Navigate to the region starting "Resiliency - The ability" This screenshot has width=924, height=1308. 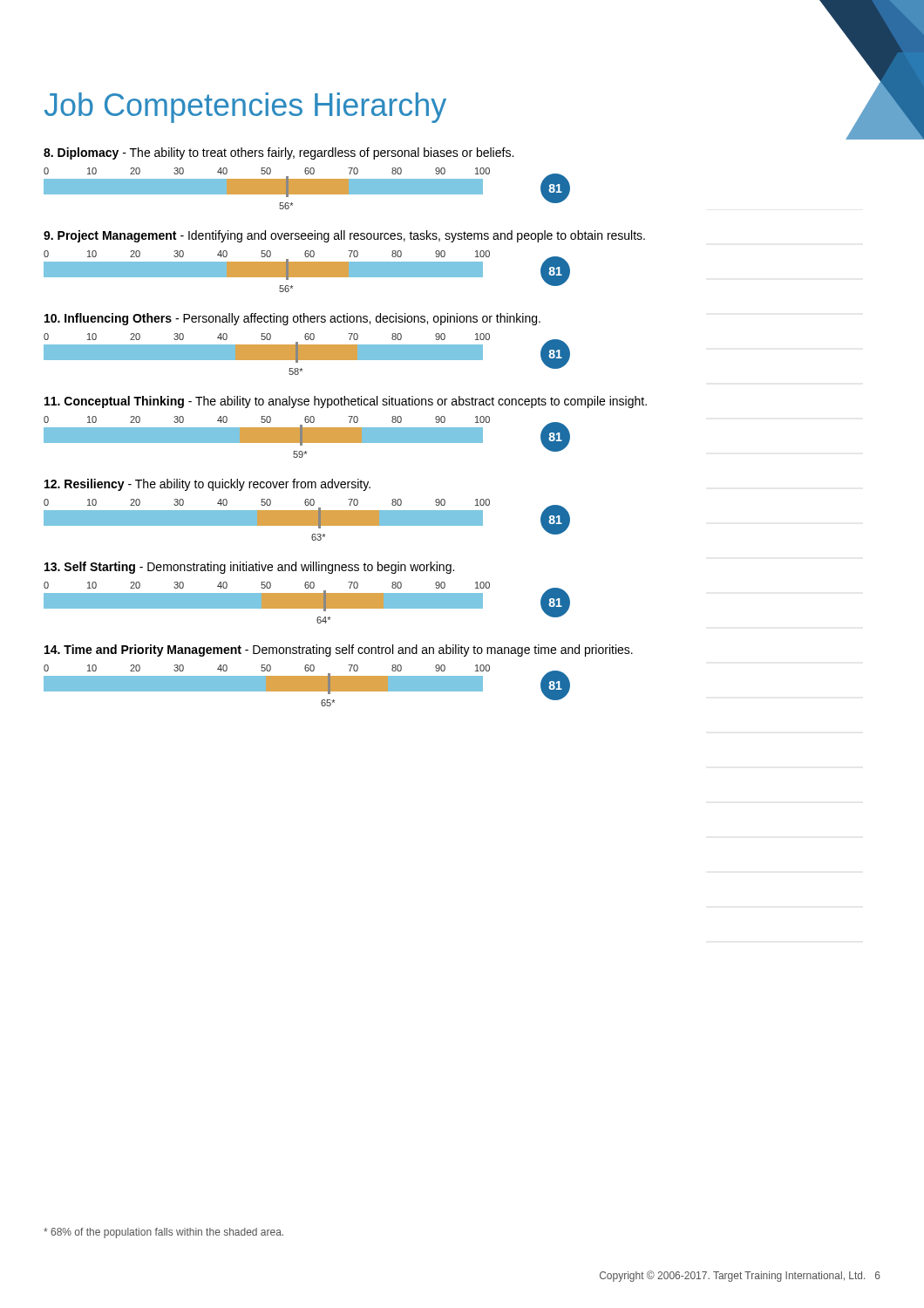(x=208, y=484)
